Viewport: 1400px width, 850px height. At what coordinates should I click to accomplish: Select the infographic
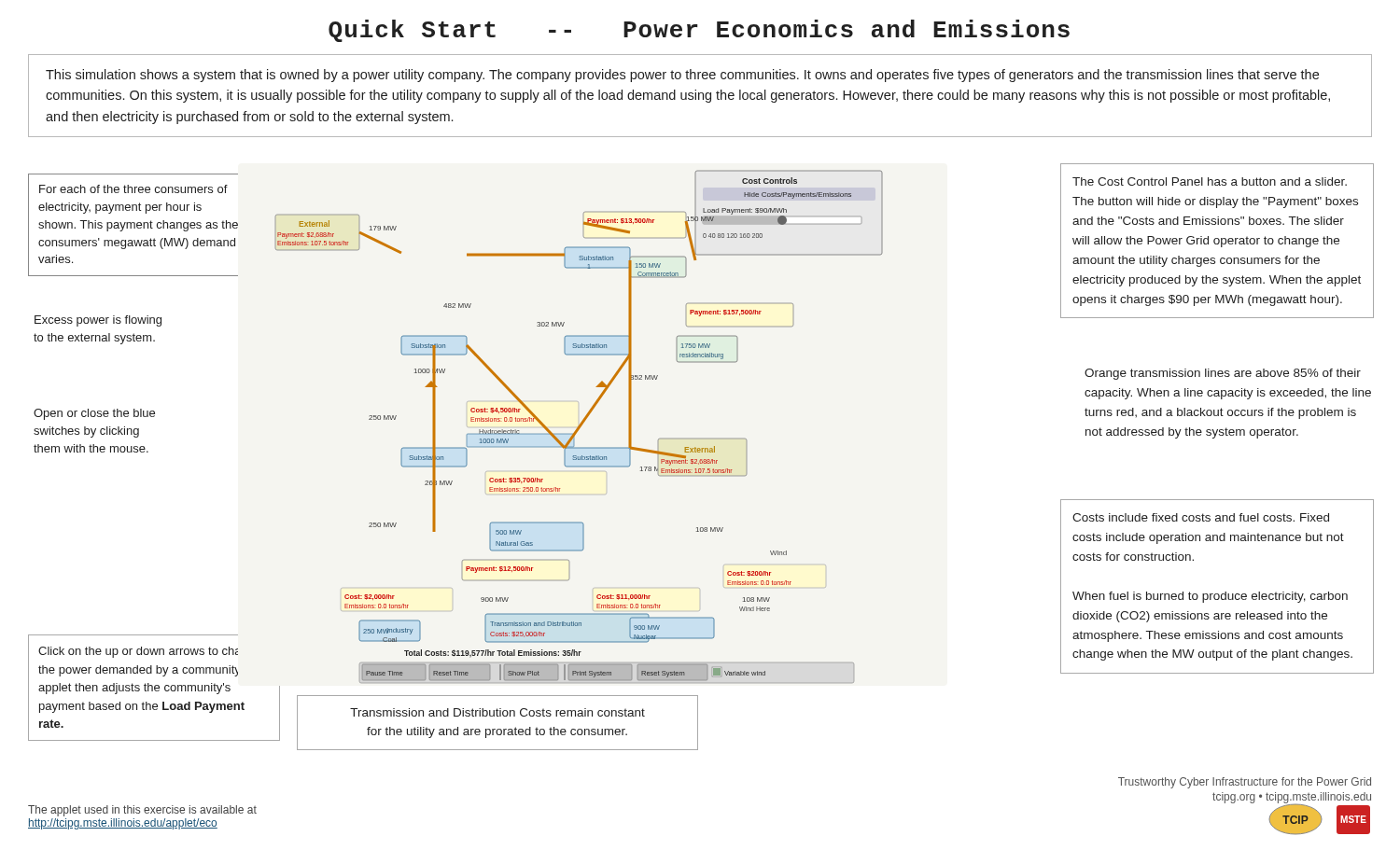pyautogui.click(x=593, y=425)
